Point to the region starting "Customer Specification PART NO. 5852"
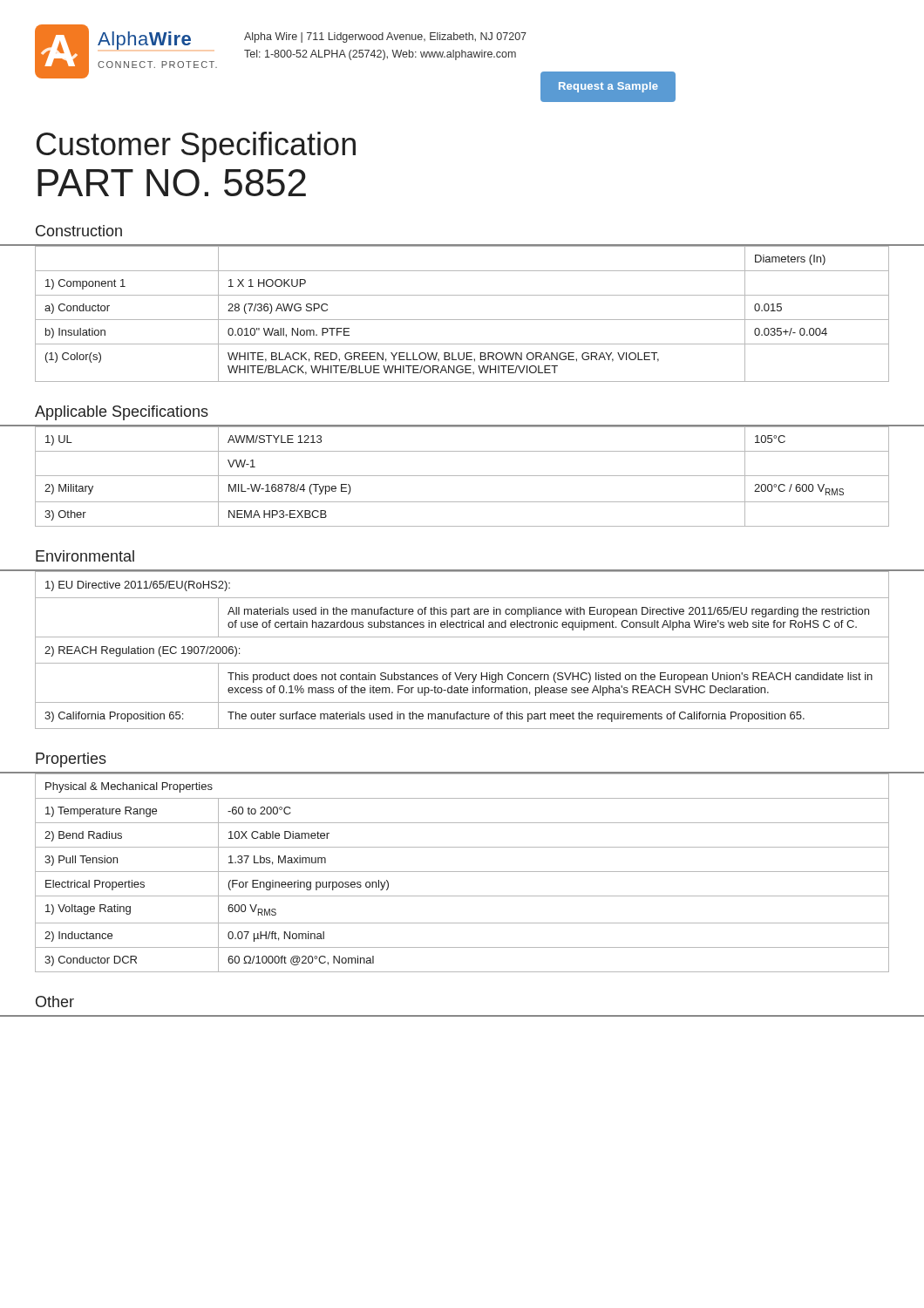The image size is (924, 1308). point(196,147)
